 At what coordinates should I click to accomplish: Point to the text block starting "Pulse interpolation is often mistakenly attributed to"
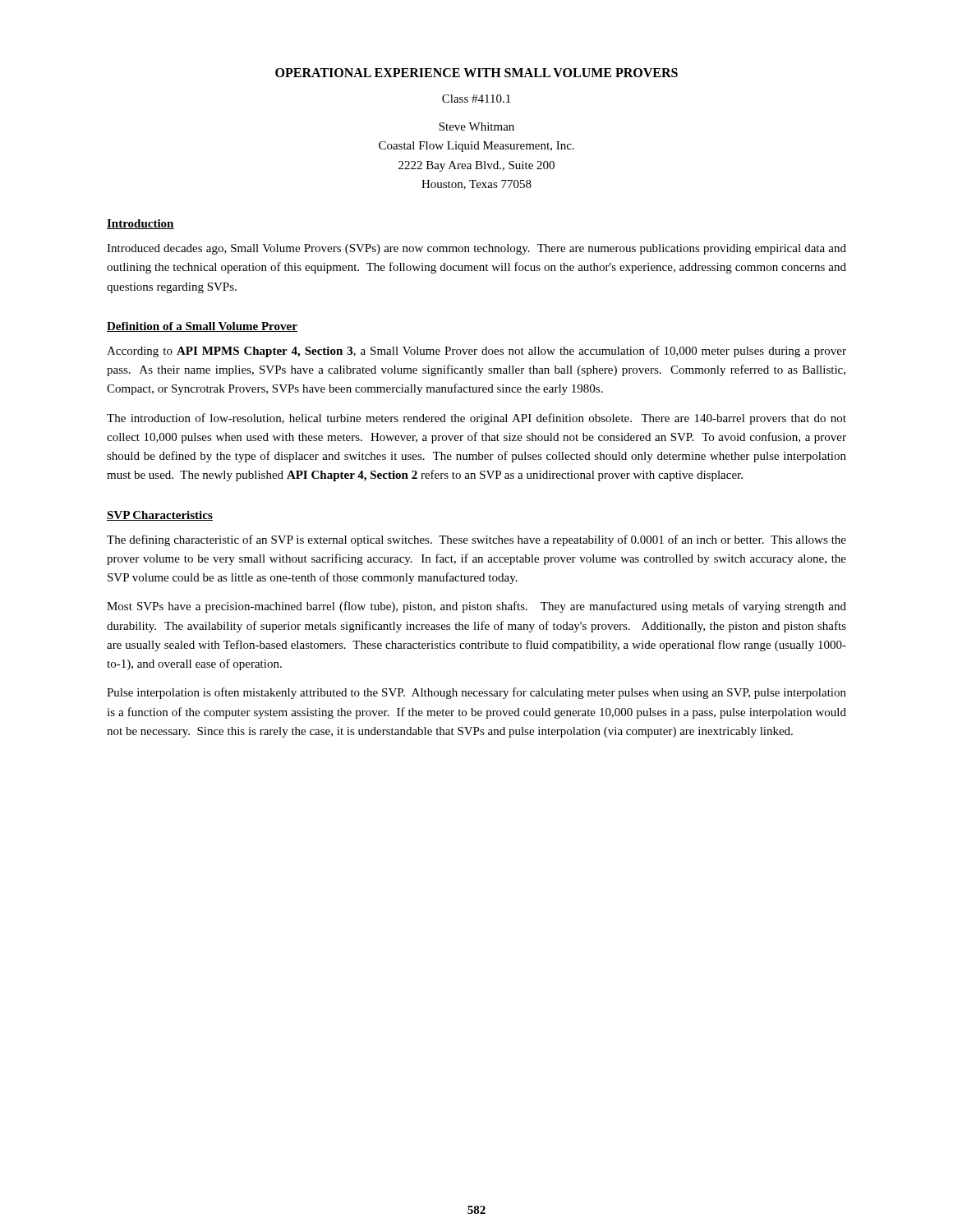476,712
